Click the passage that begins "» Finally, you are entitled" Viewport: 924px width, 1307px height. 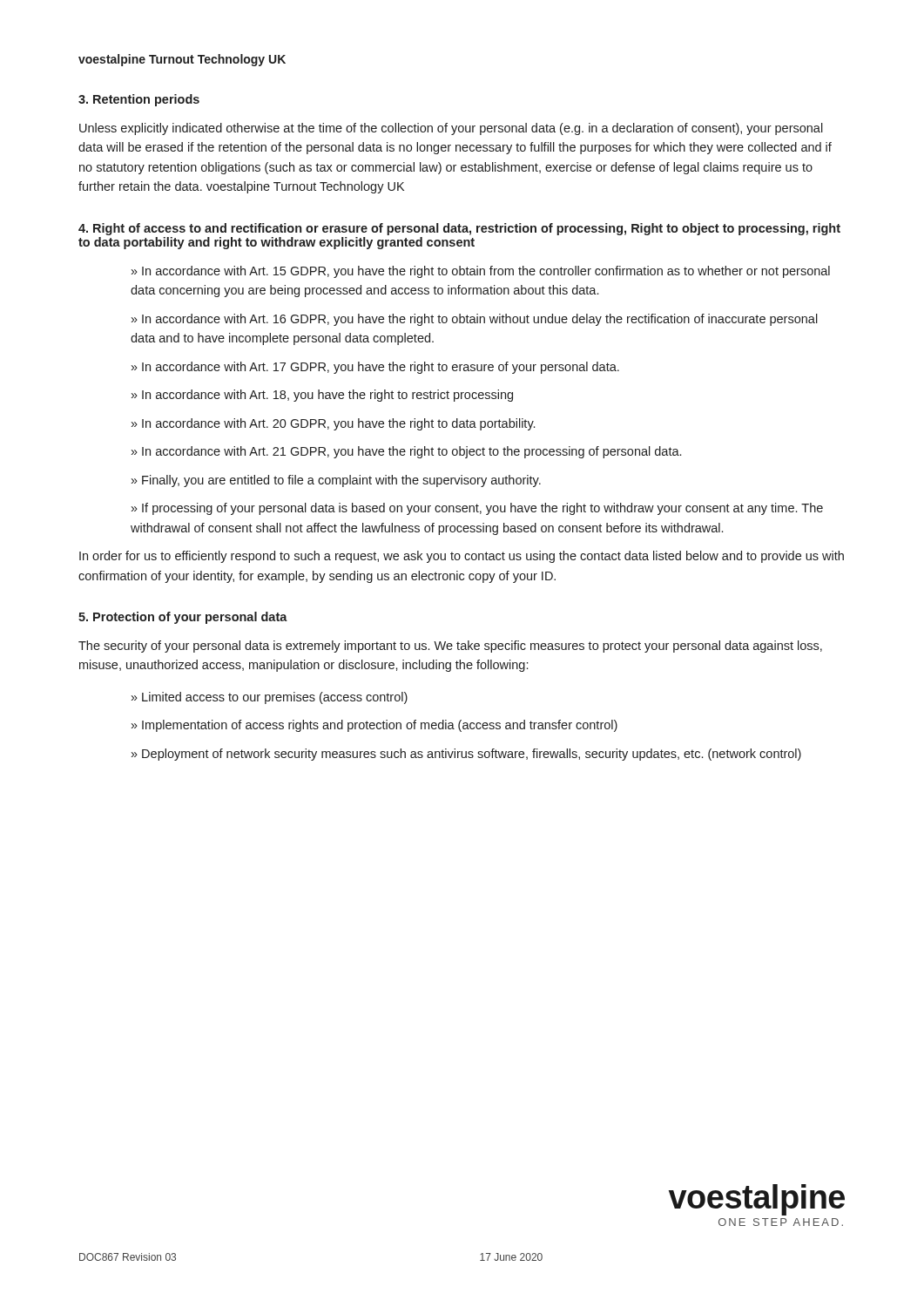point(336,480)
